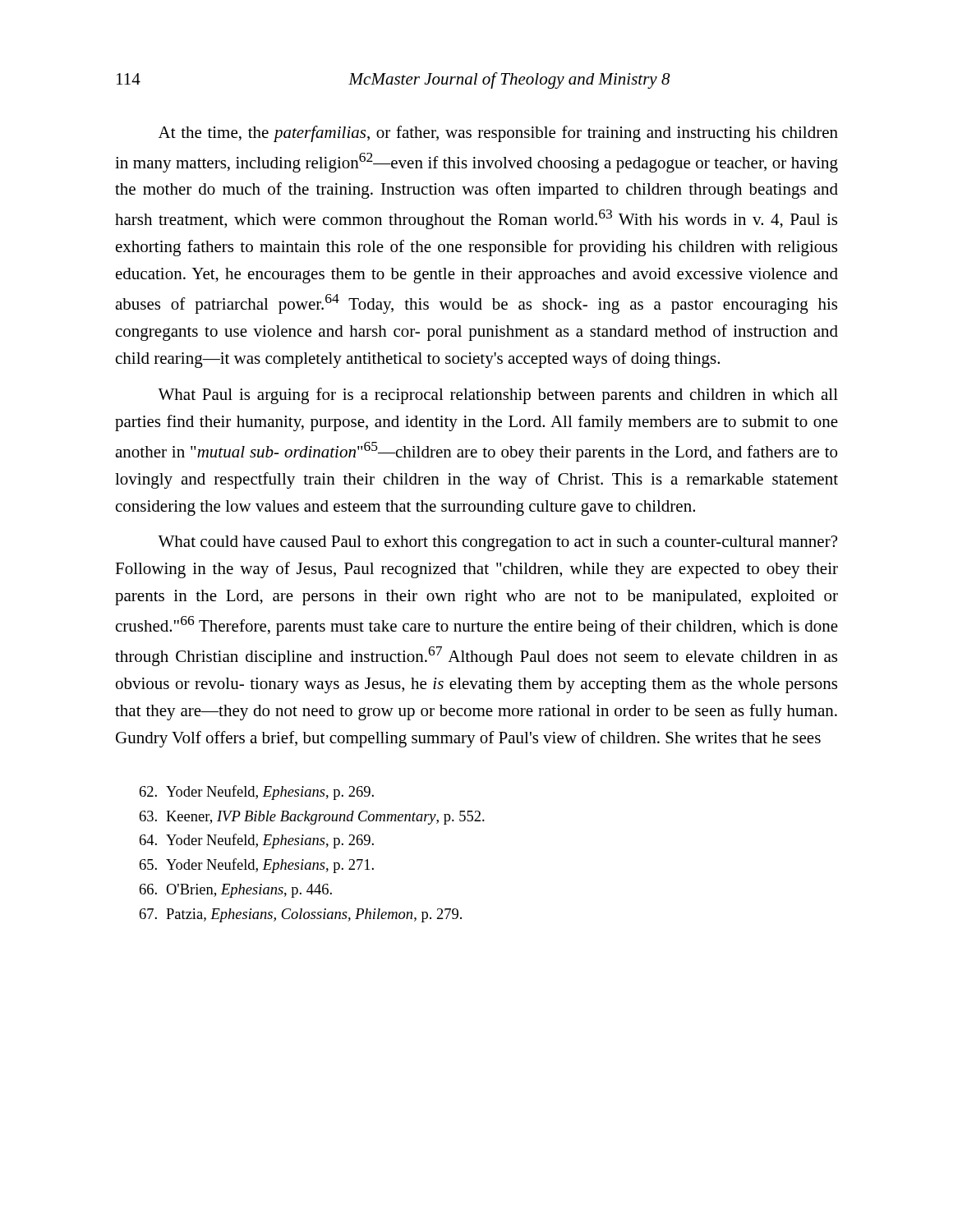Find the text block starting "At the time, the"

(476, 435)
